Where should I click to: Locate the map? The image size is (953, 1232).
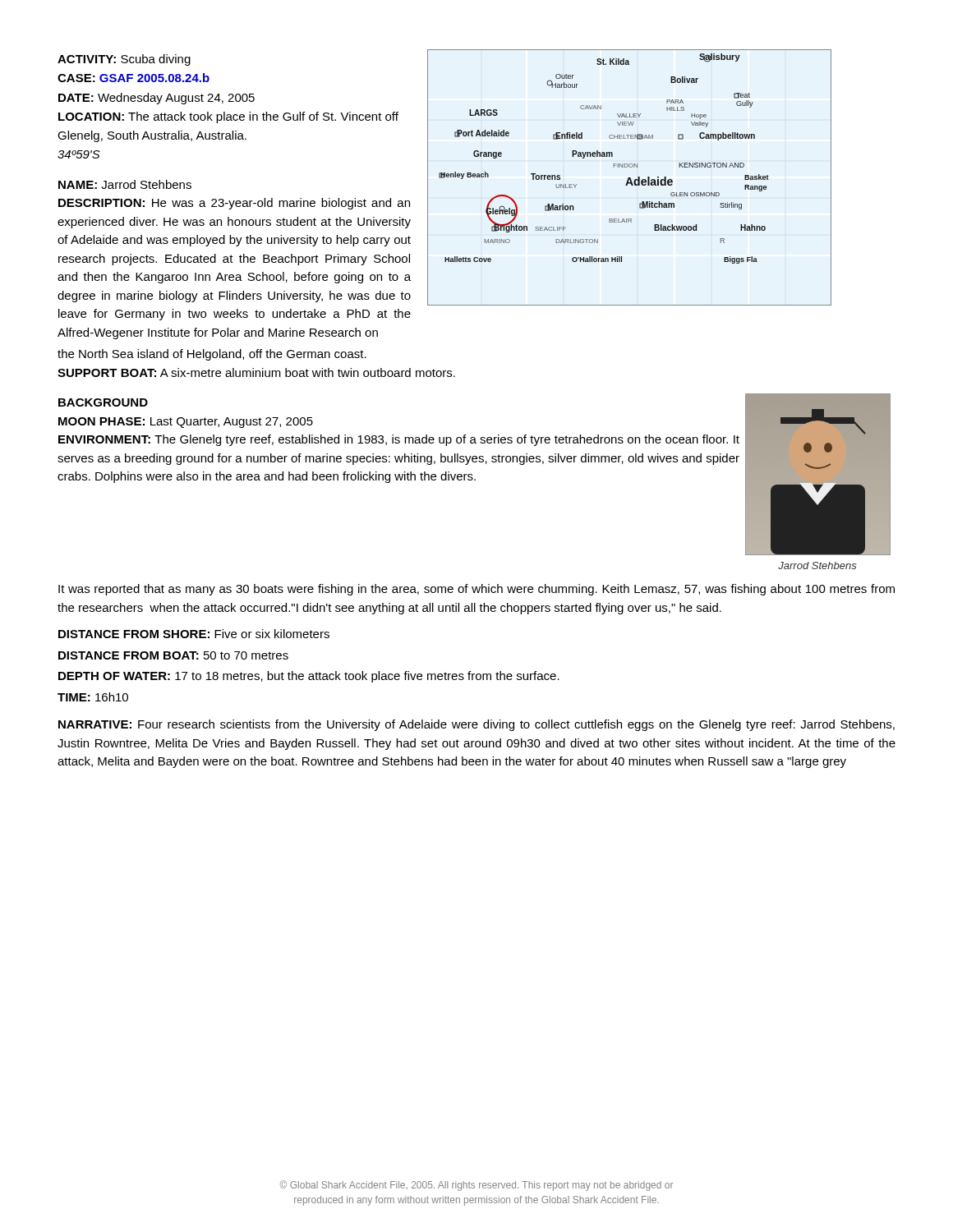pos(629,177)
